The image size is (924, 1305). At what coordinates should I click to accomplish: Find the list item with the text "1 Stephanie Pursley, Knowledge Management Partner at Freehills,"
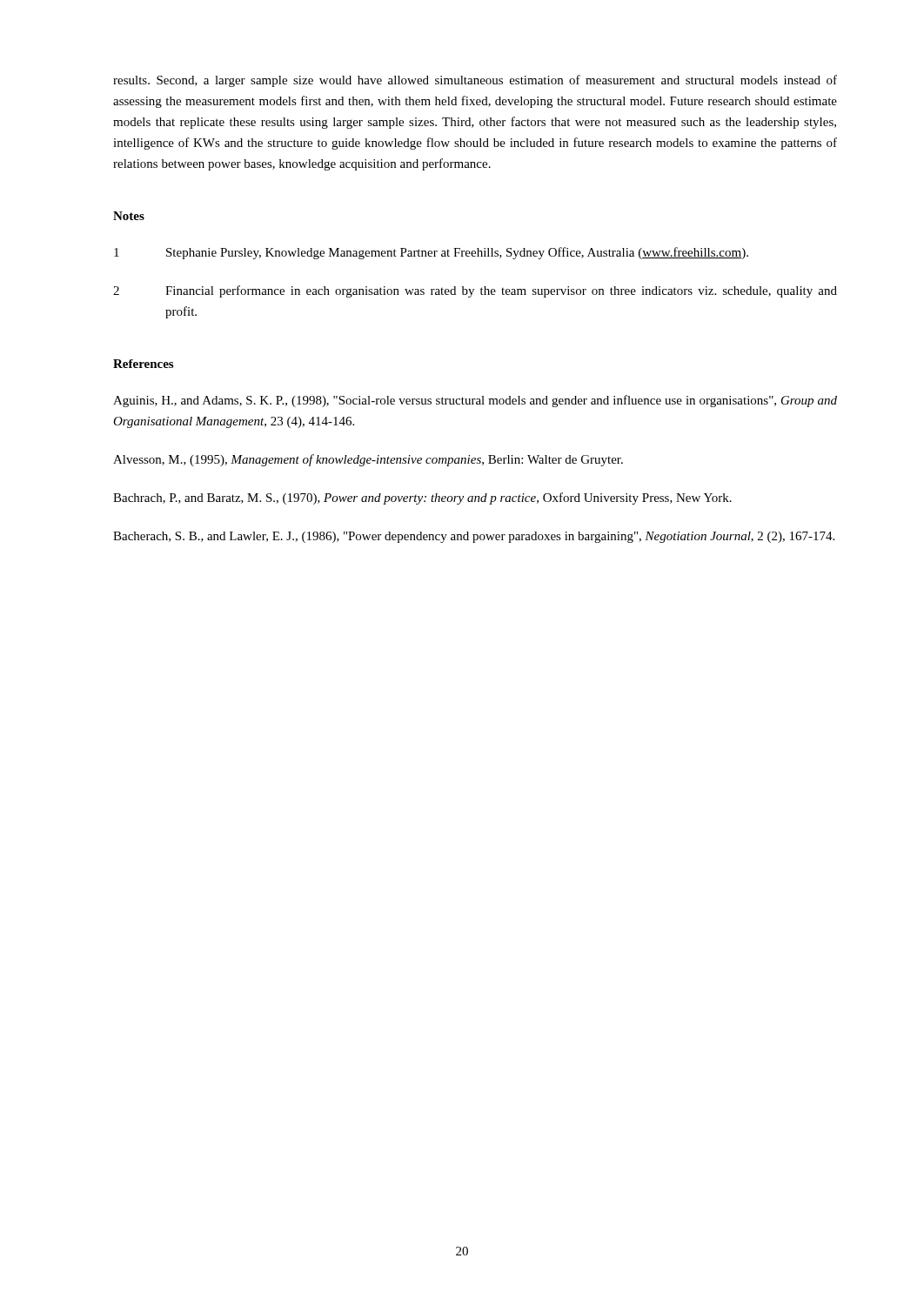pyautogui.click(x=475, y=252)
